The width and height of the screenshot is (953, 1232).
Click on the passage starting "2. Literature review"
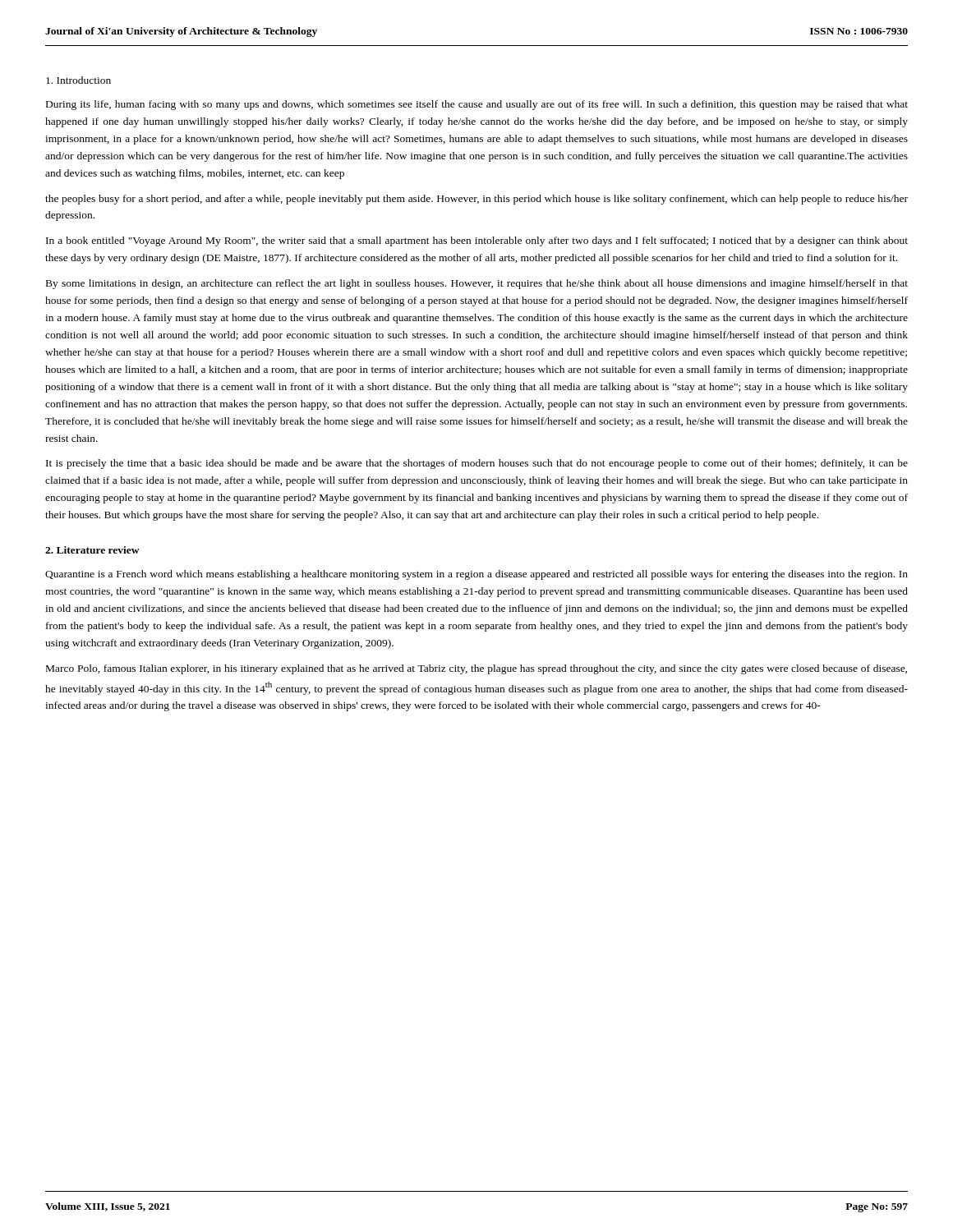92,550
